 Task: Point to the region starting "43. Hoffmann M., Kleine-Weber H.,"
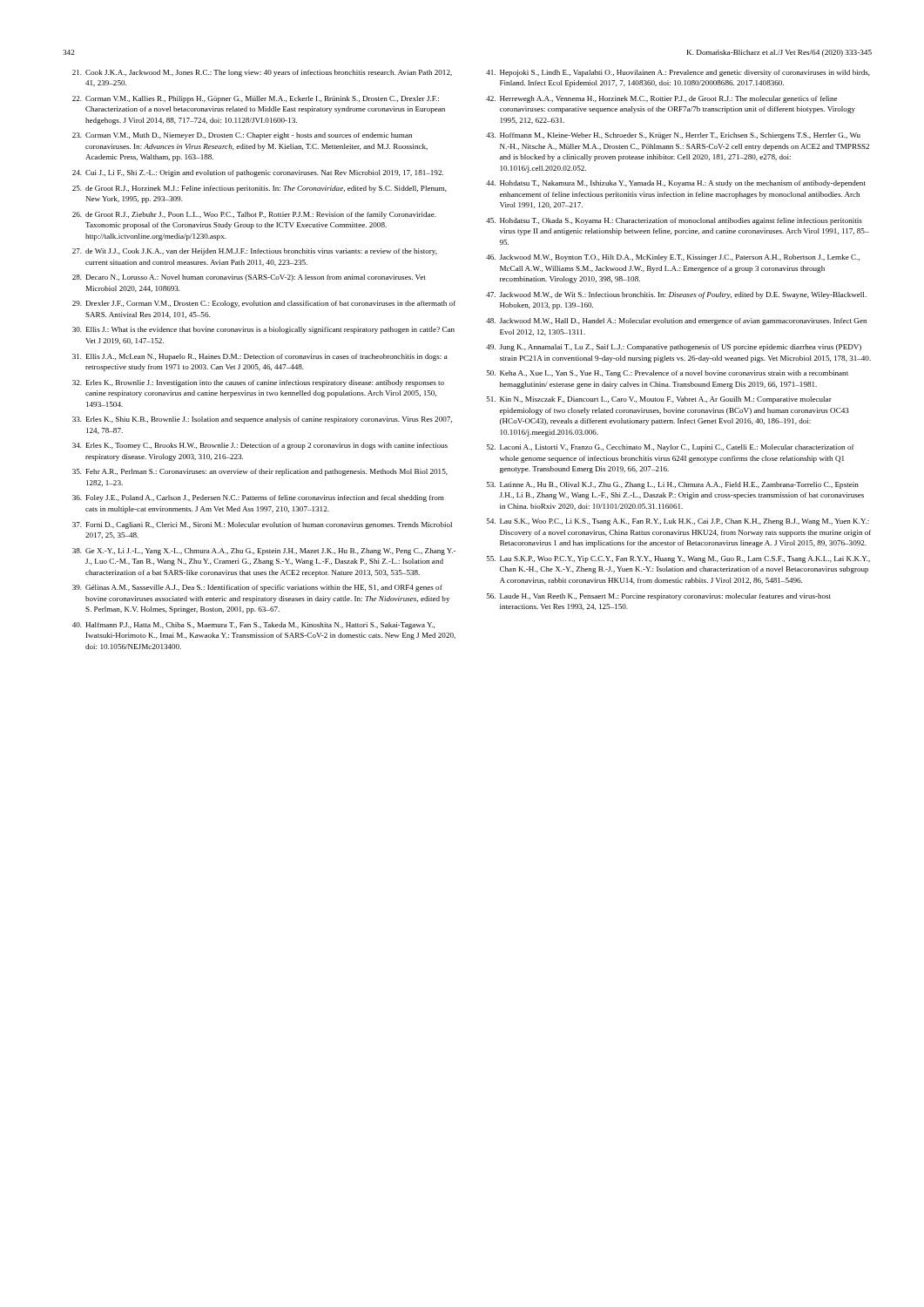coord(674,152)
